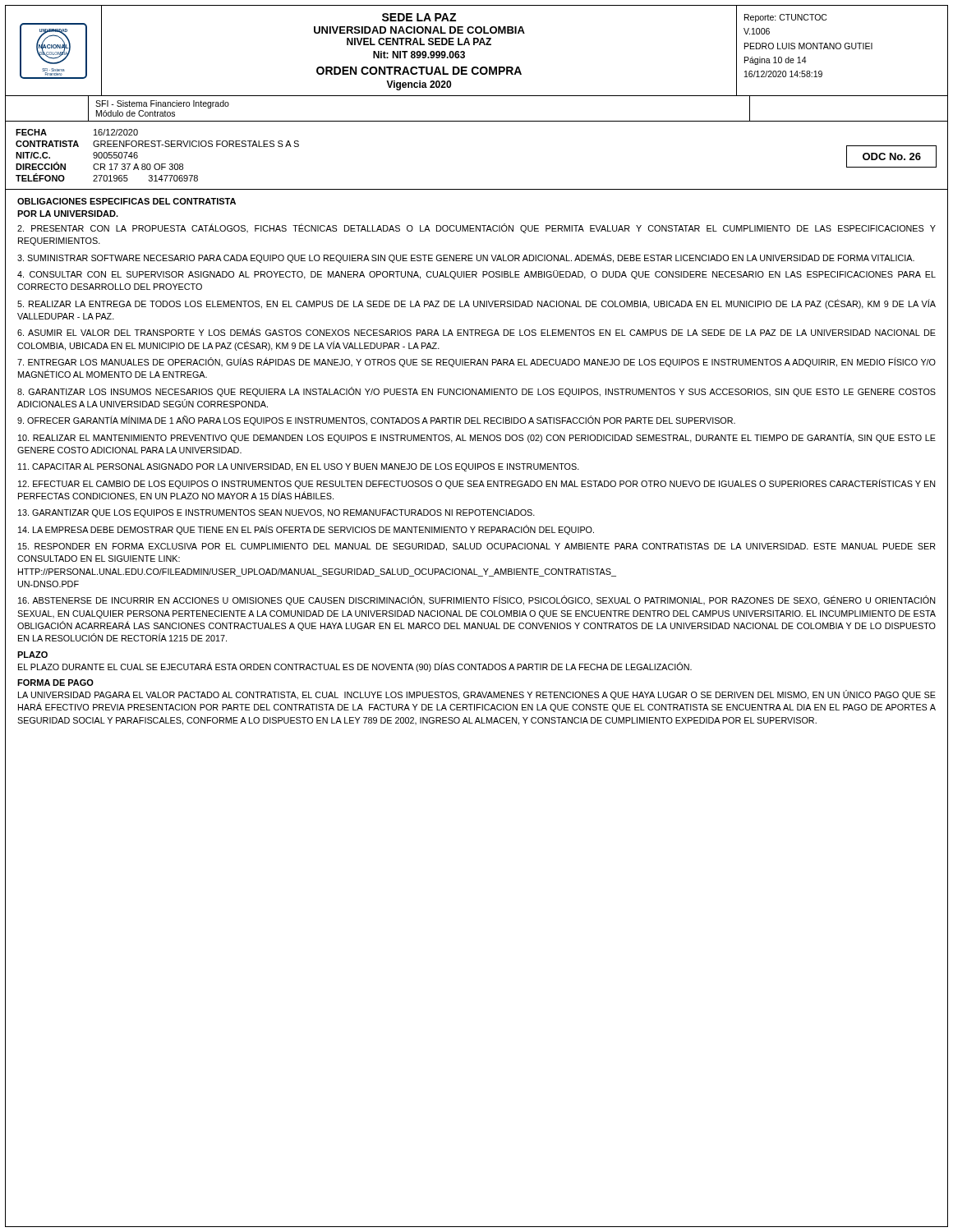
Task: Select the text block that reads "PRESENTAR CON LA PROPUESTA CATÁLOGOS, FICHAS"
Action: (476, 235)
